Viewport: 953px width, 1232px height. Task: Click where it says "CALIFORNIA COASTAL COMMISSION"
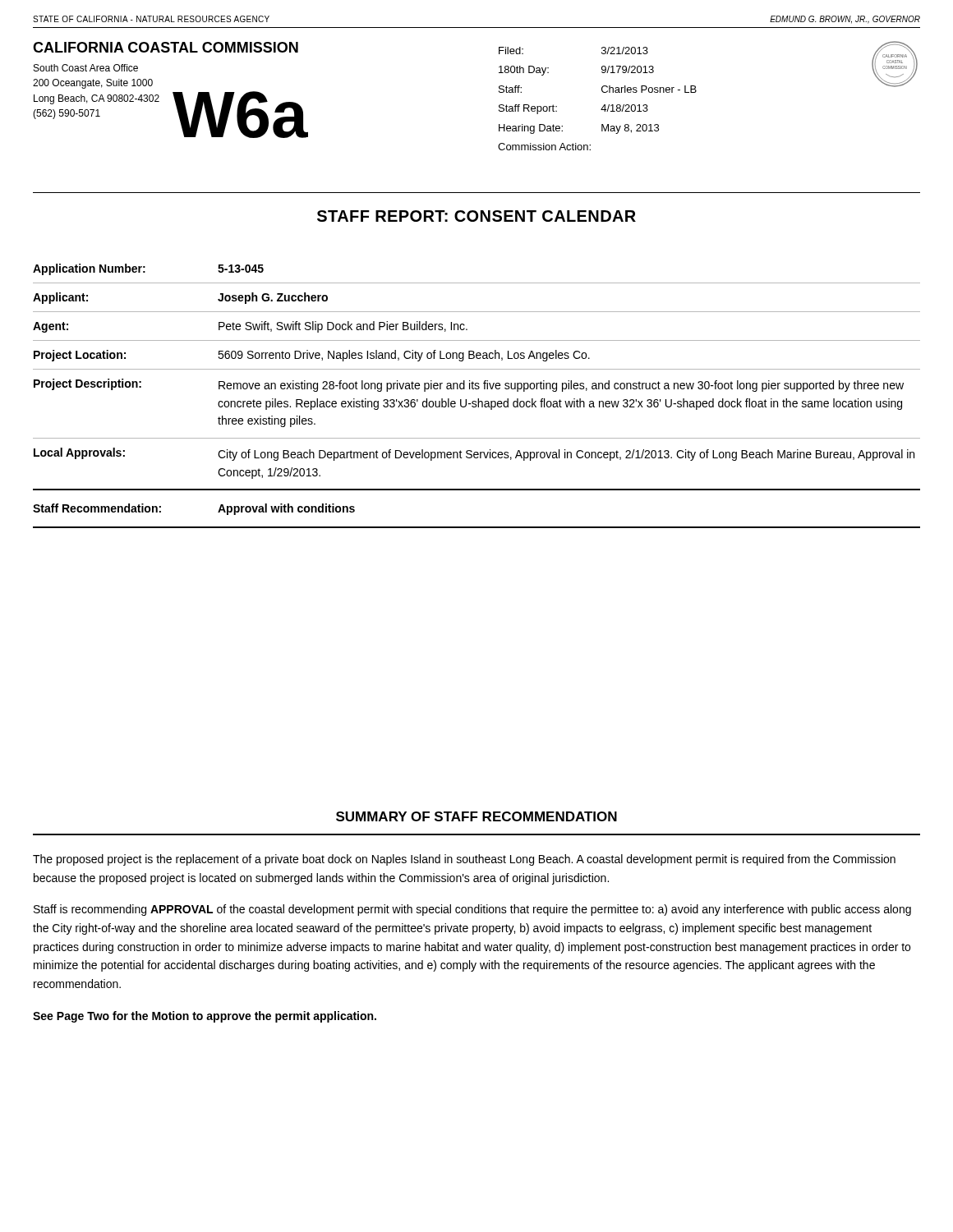coord(166,48)
